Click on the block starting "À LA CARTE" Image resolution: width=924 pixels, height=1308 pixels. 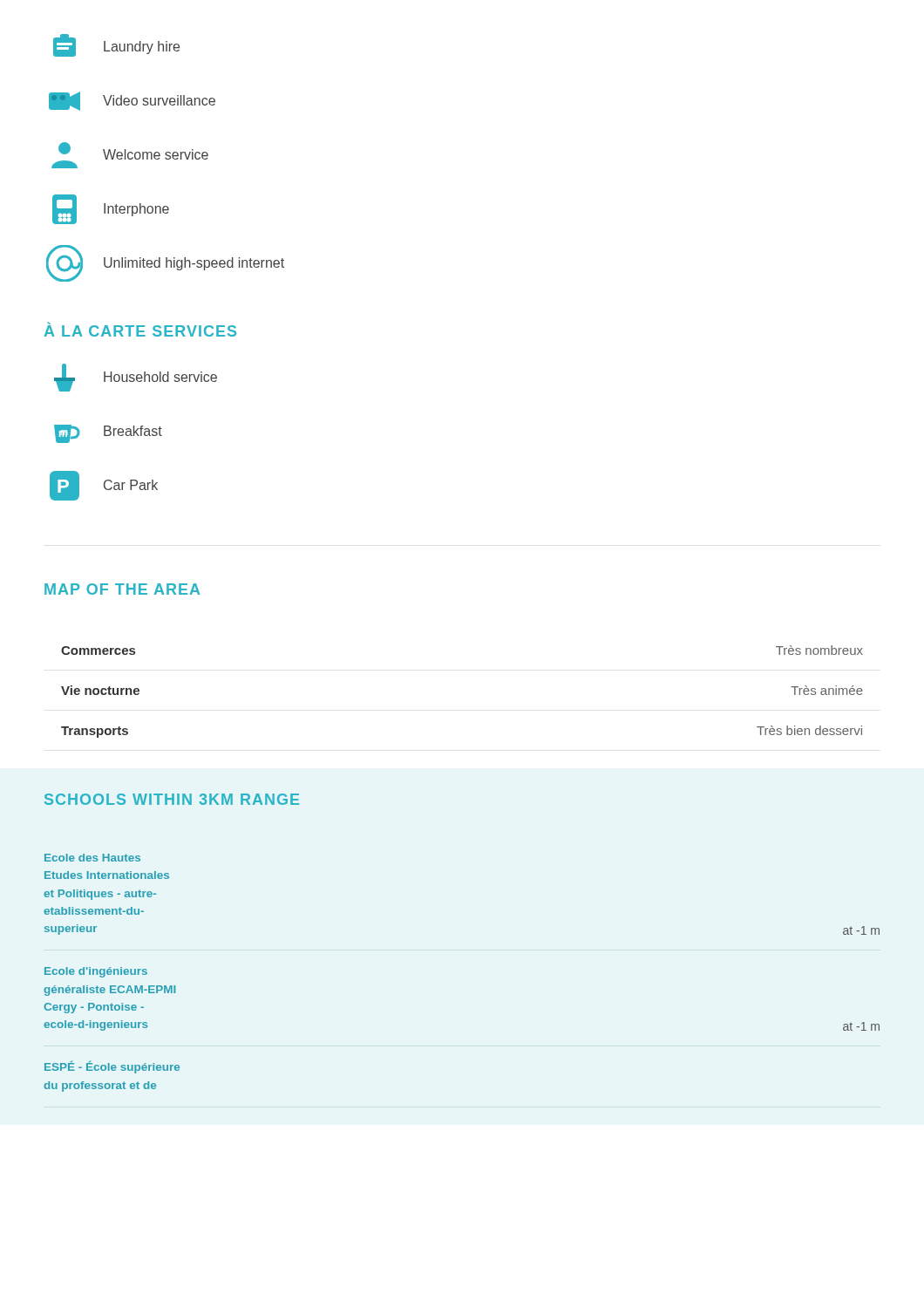pos(141,332)
